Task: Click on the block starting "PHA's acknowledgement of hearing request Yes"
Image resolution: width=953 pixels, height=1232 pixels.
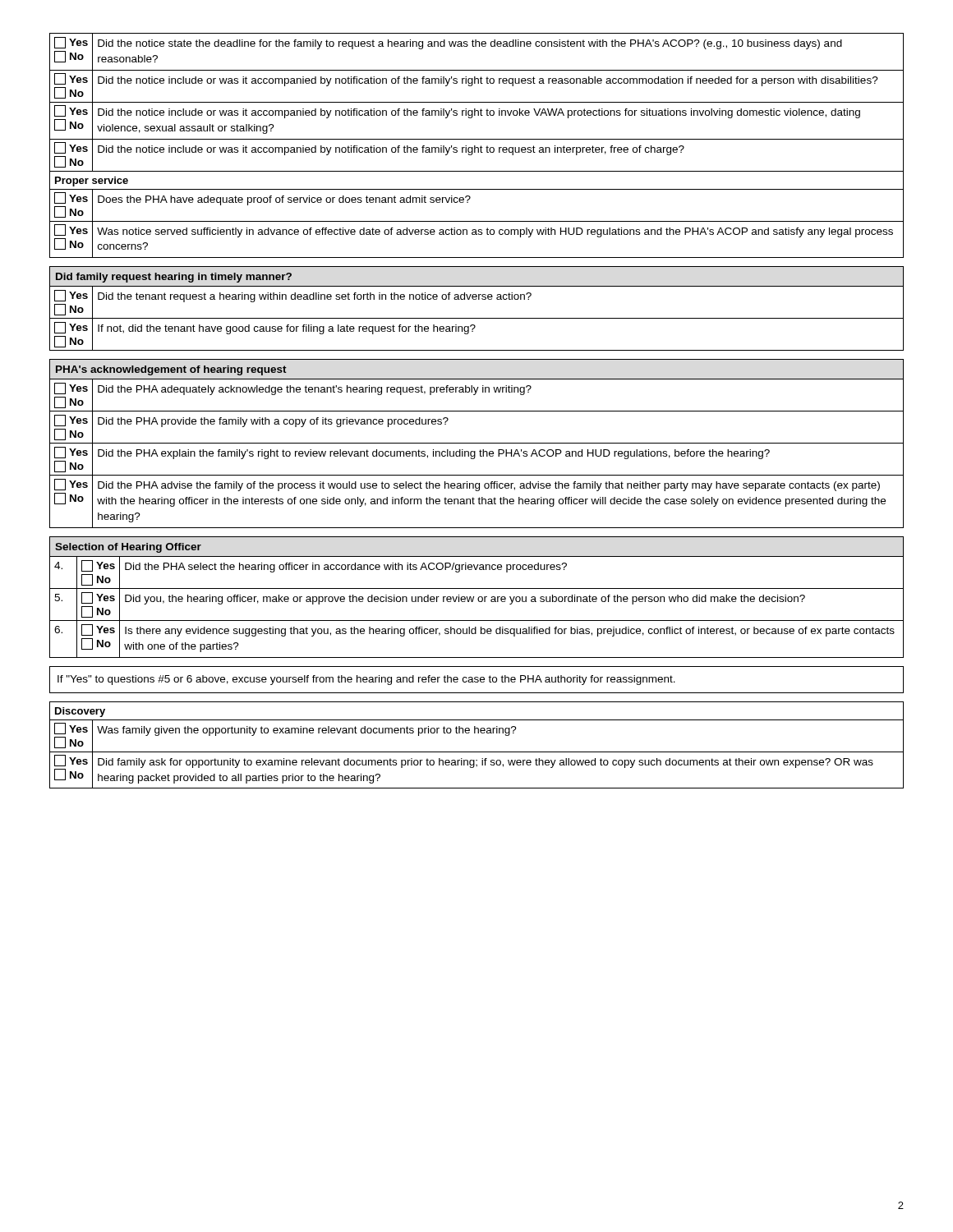Action: point(476,444)
